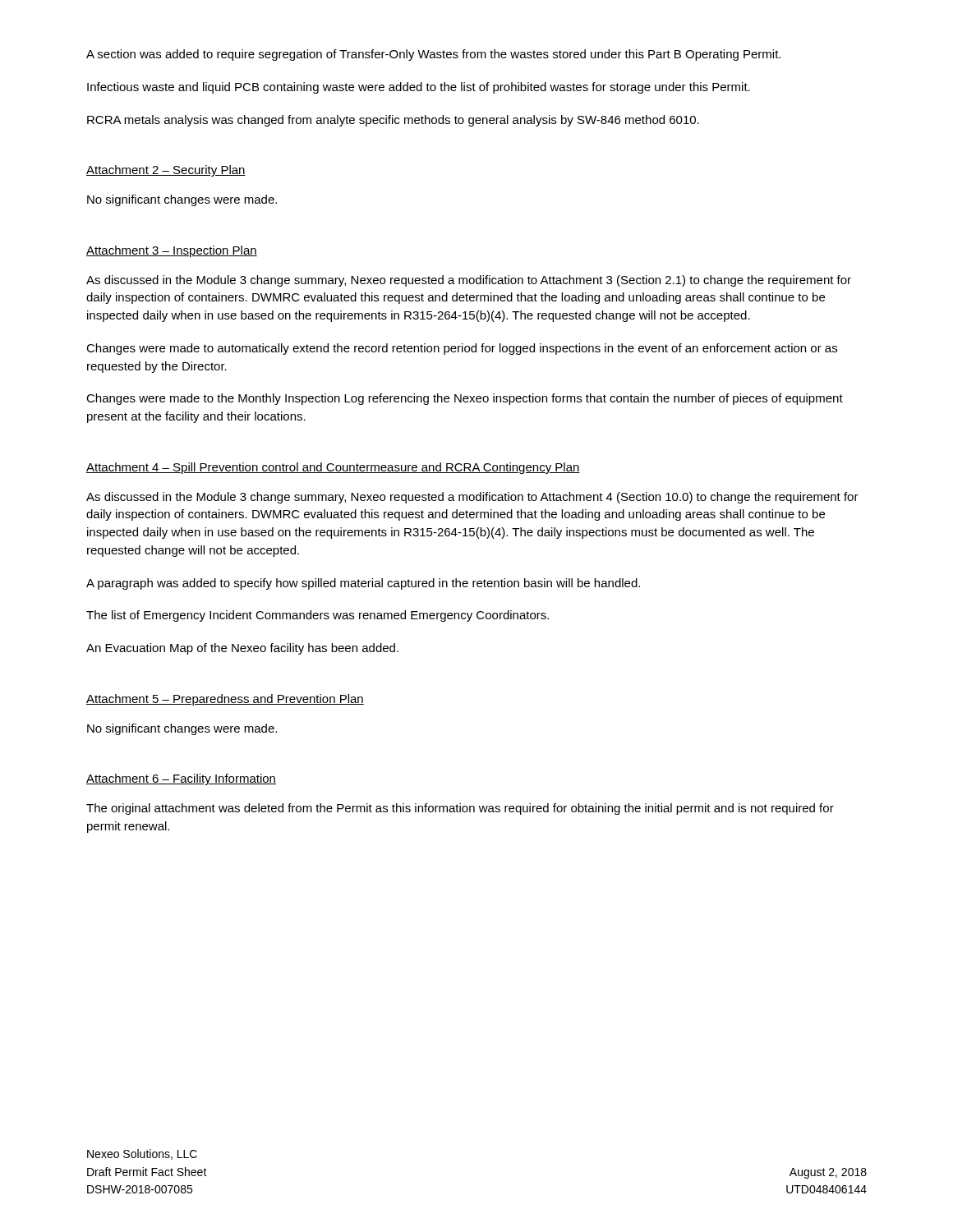Locate the block of text that opens with "RCRA metals analysis was changed from analyte specific"
Image resolution: width=953 pixels, height=1232 pixels.
tap(393, 119)
